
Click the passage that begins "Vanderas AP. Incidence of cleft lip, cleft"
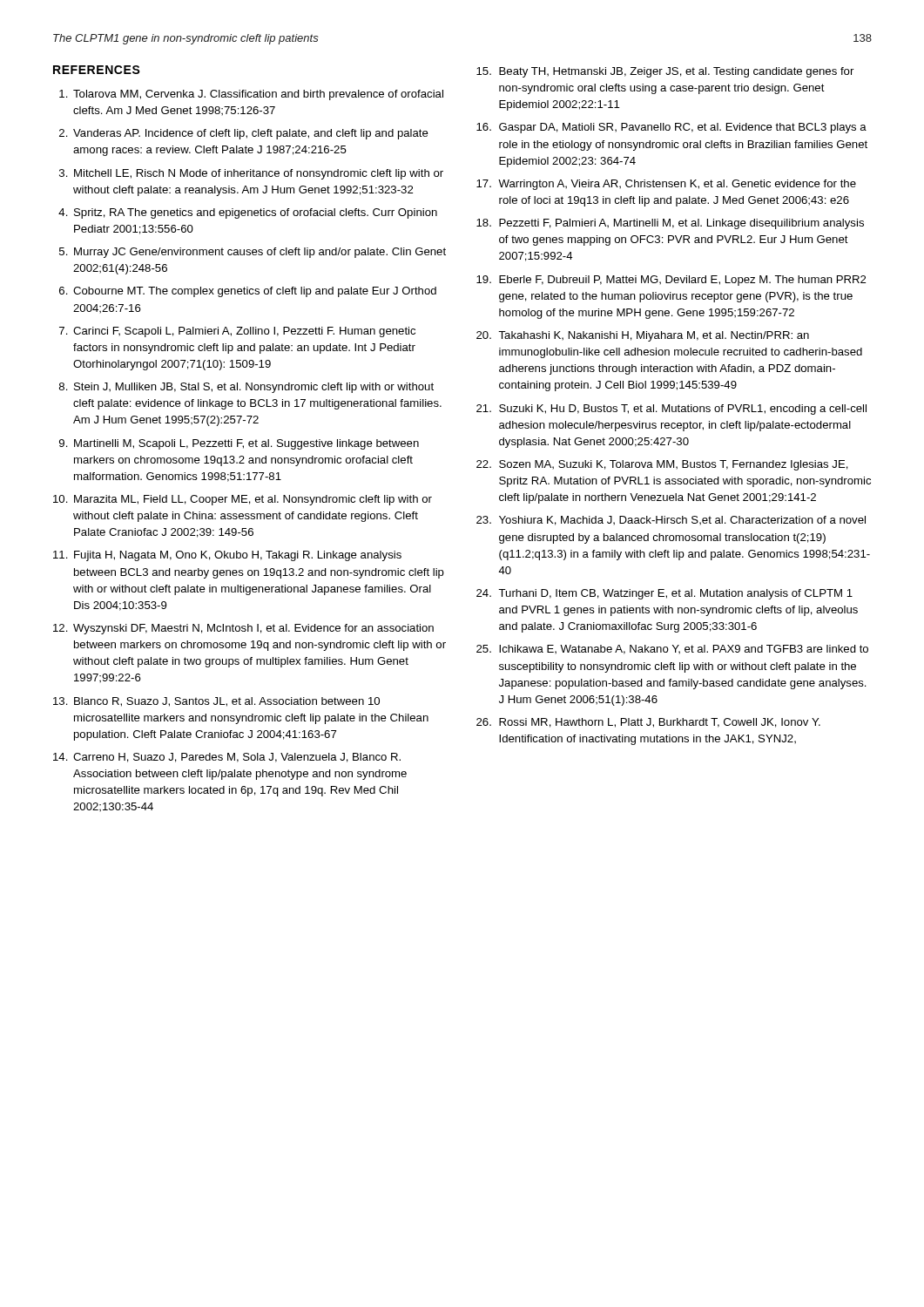251,141
